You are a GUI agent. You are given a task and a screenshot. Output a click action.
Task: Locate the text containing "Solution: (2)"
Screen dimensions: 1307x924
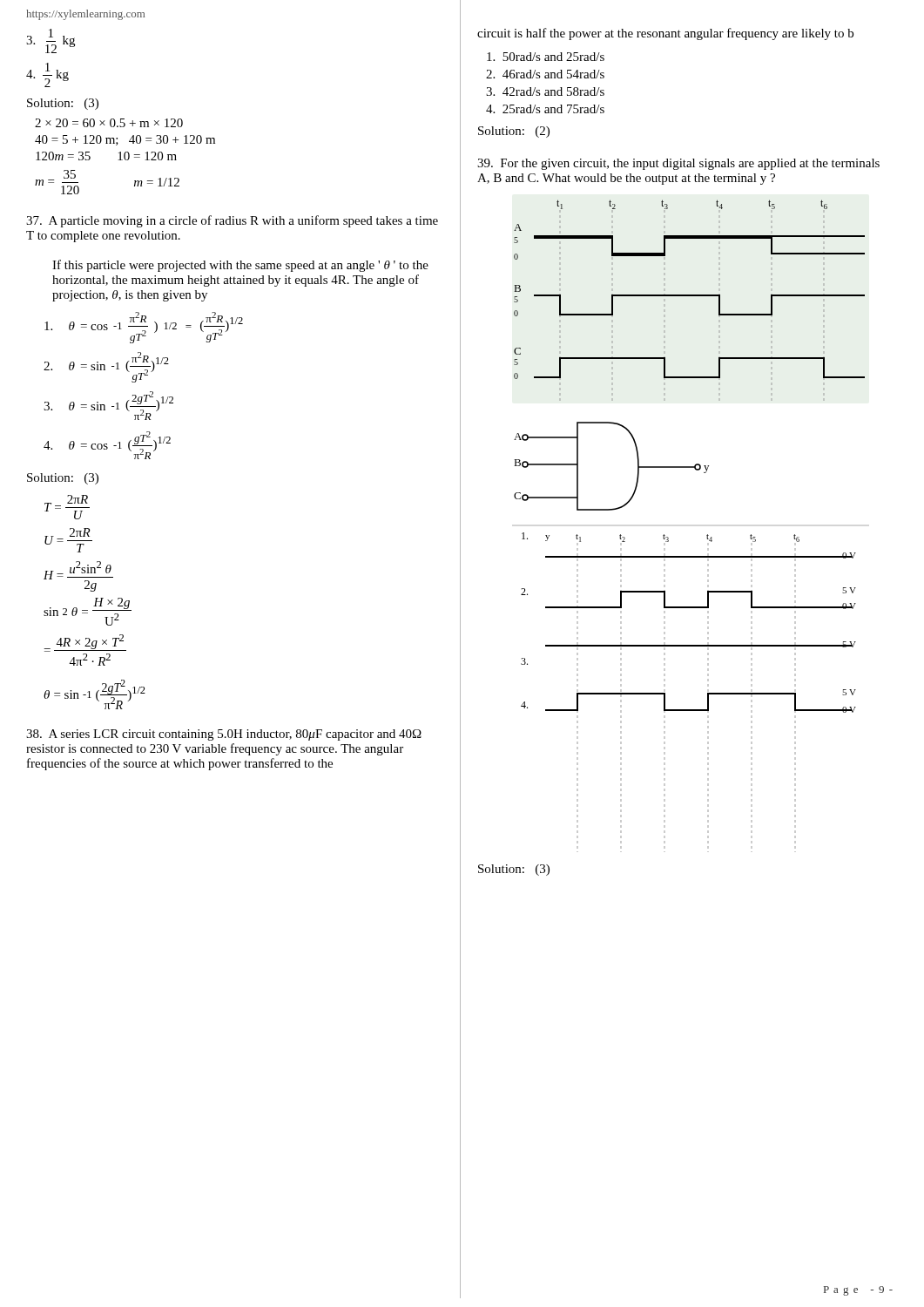tap(514, 131)
